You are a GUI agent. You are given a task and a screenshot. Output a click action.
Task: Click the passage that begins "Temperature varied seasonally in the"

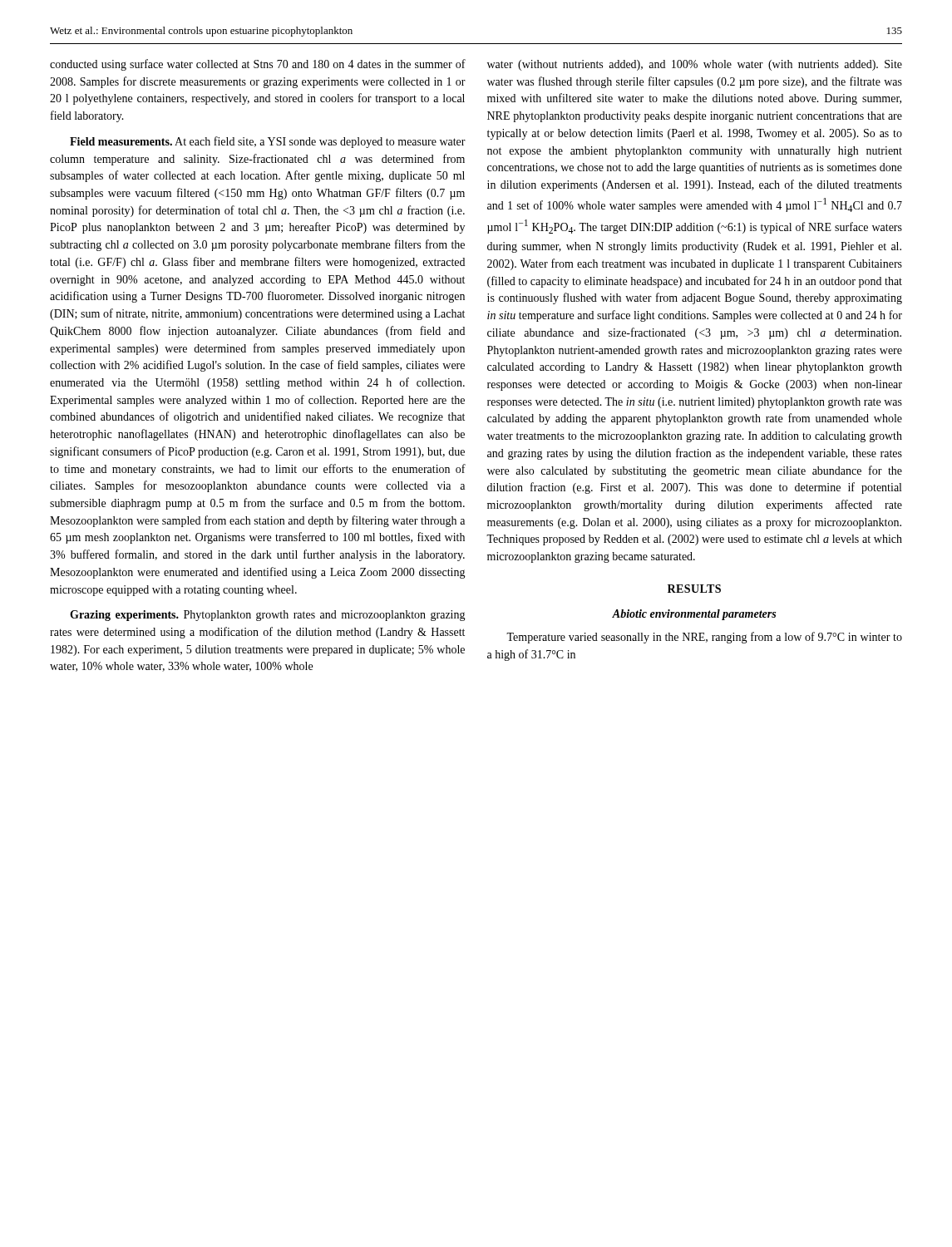694,647
